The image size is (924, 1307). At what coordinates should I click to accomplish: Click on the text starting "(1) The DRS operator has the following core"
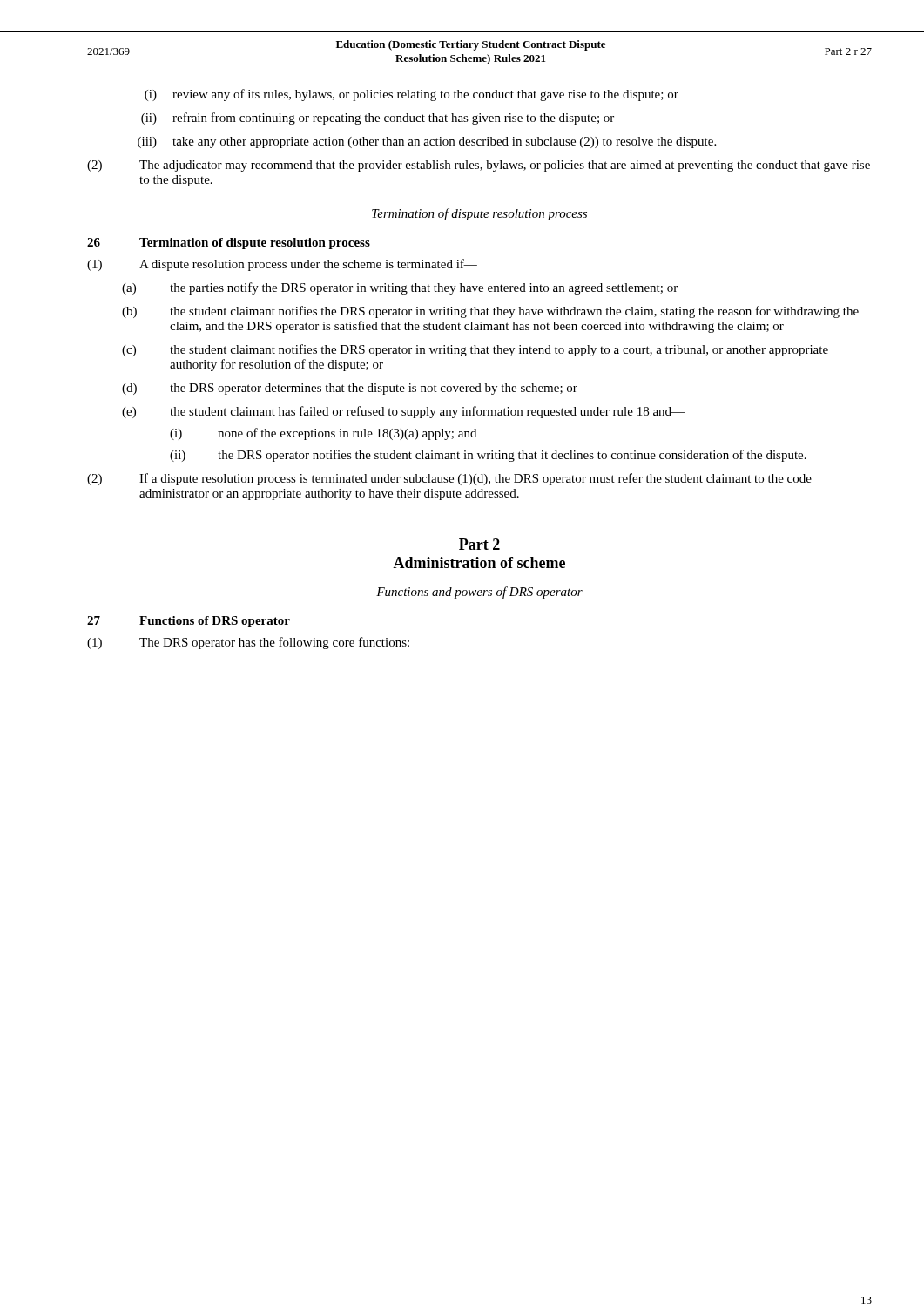pos(248,643)
